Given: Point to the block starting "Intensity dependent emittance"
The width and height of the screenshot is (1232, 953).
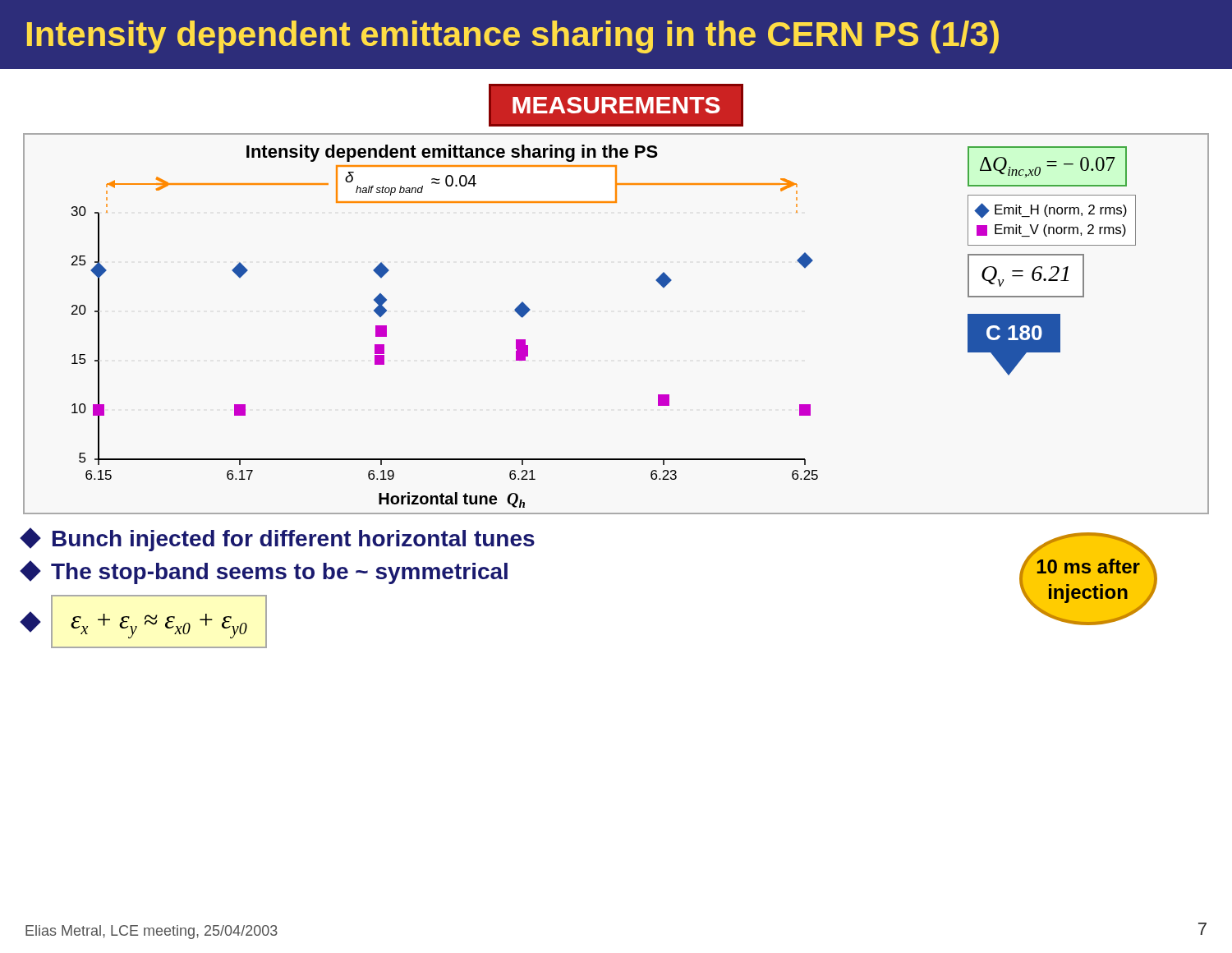Looking at the screenshot, I should (x=616, y=34).
